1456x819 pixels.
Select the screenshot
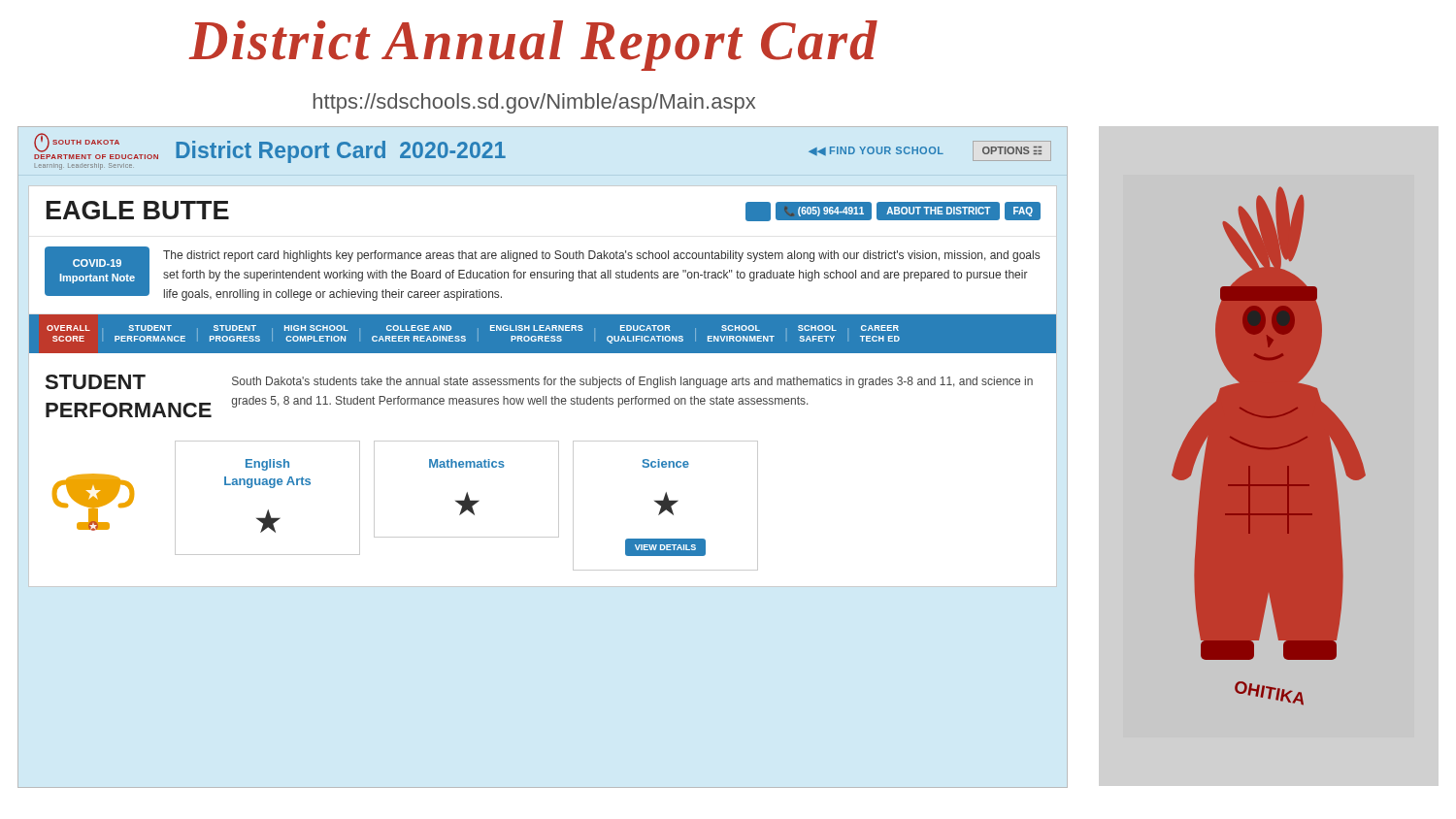coord(543,457)
